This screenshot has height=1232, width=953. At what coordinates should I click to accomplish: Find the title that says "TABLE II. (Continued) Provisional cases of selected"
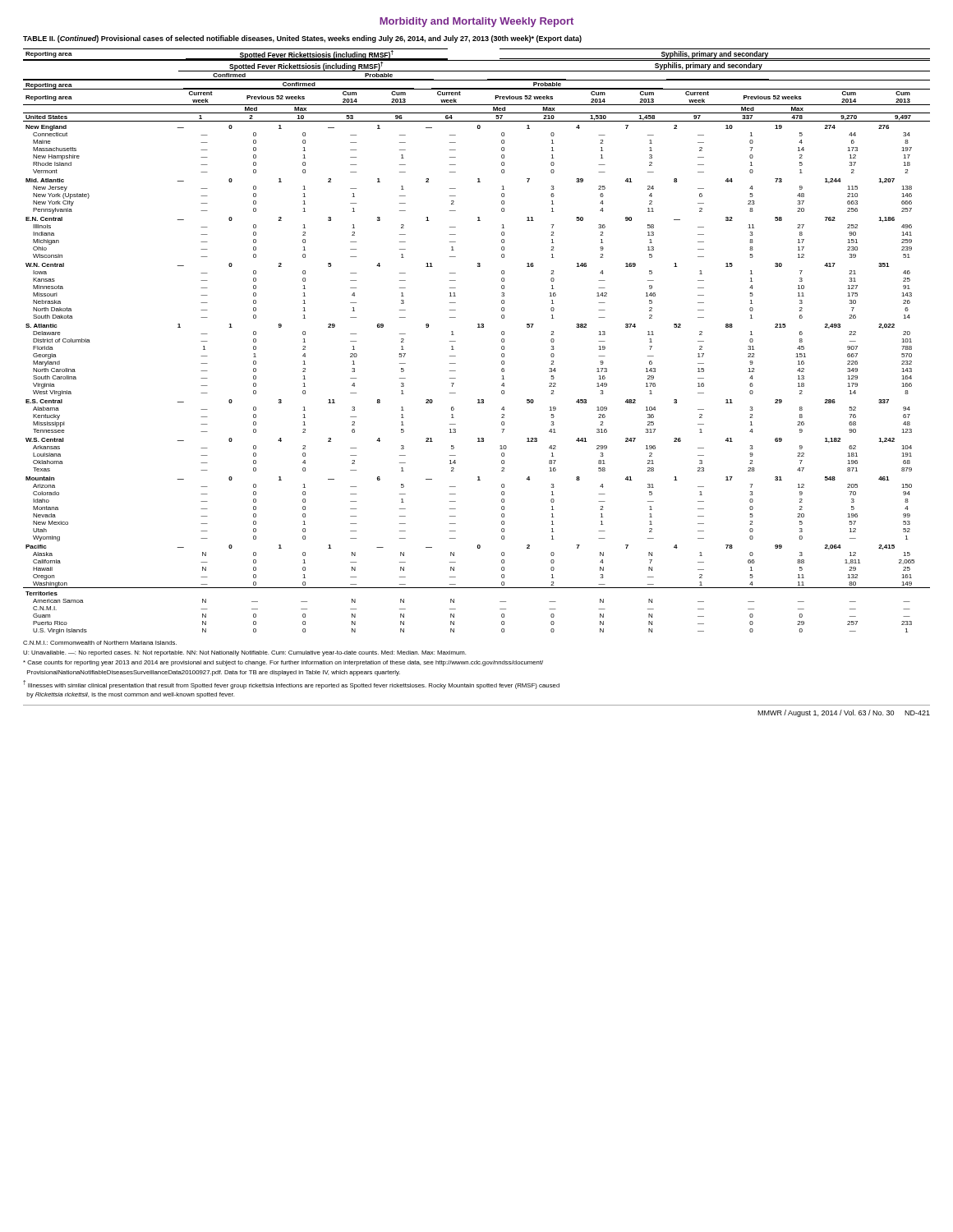(x=302, y=39)
